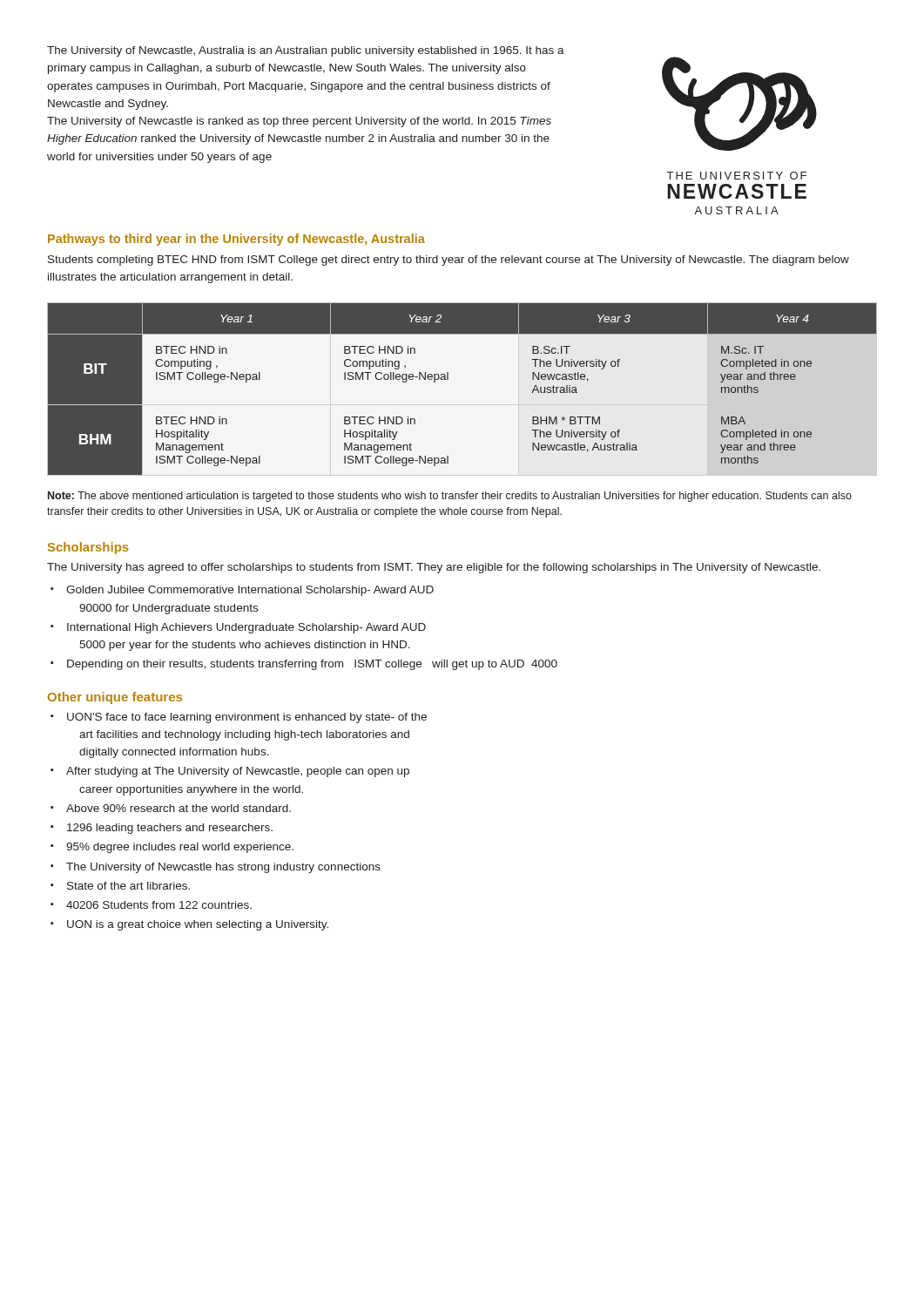Navigate to the text block starting "The University has agreed"

pos(434,567)
